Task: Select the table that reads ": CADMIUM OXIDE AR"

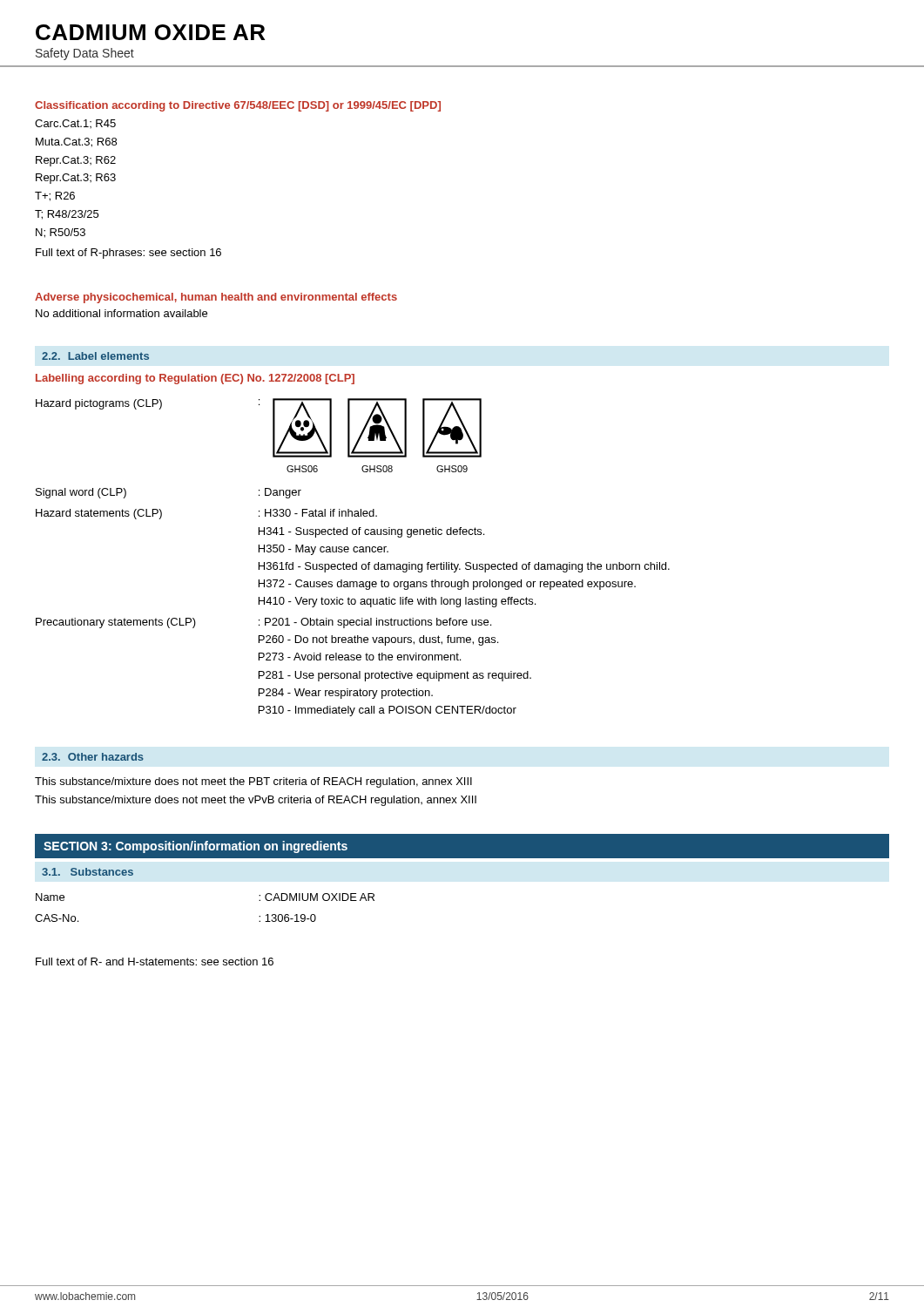Action: 462,908
